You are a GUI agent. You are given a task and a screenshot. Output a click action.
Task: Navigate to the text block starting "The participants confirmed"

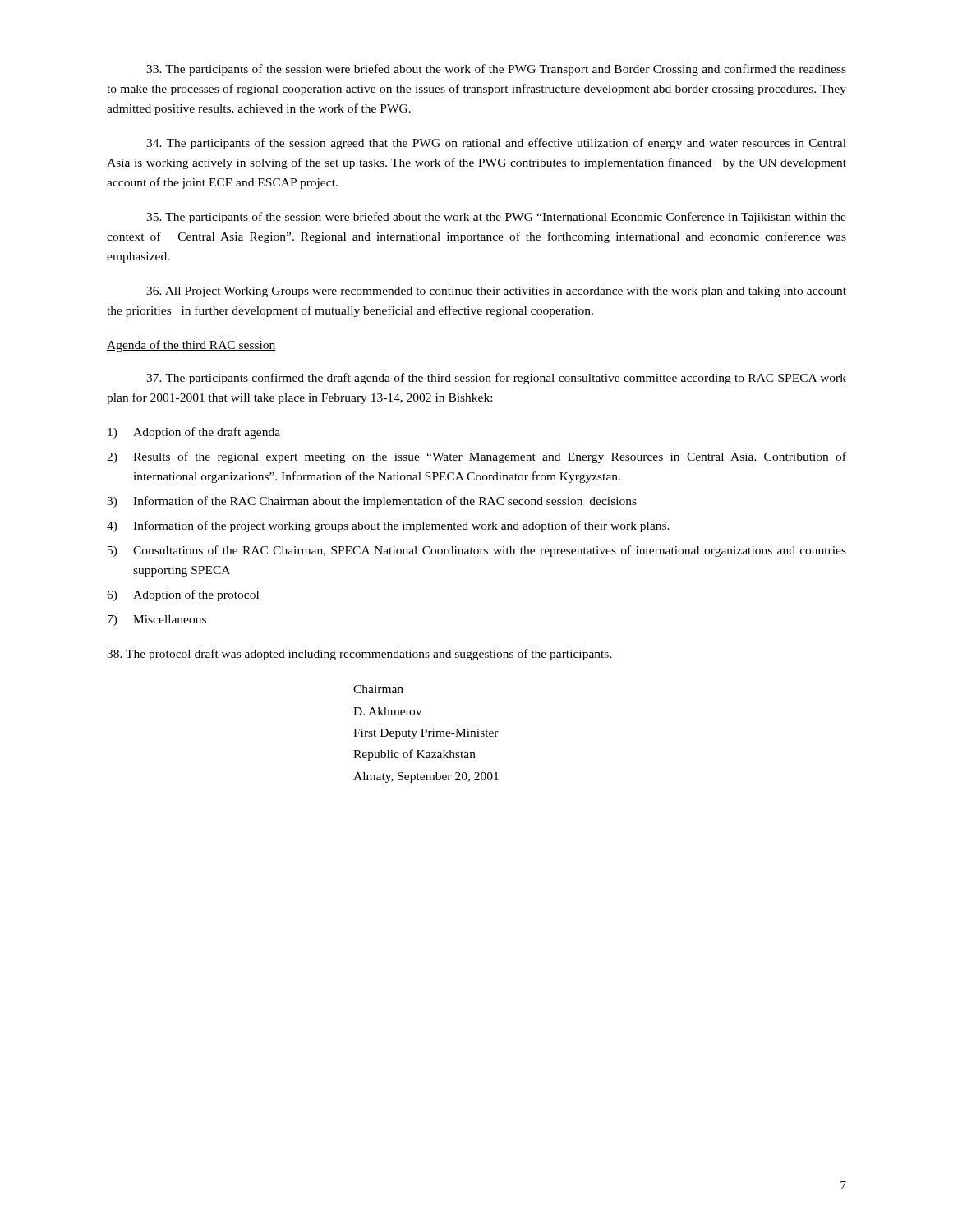pyautogui.click(x=476, y=387)
